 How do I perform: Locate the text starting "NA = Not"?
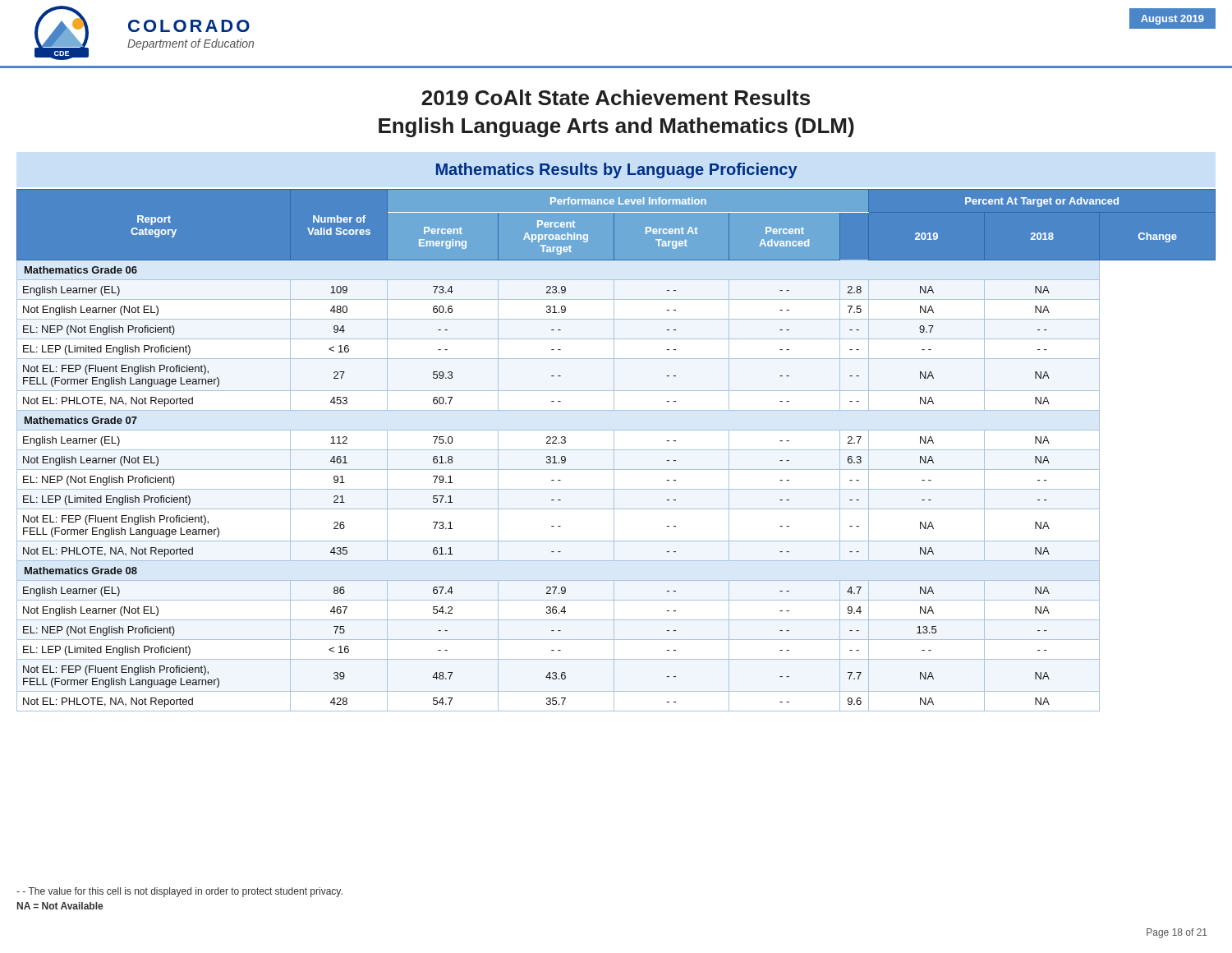[60, 906]
